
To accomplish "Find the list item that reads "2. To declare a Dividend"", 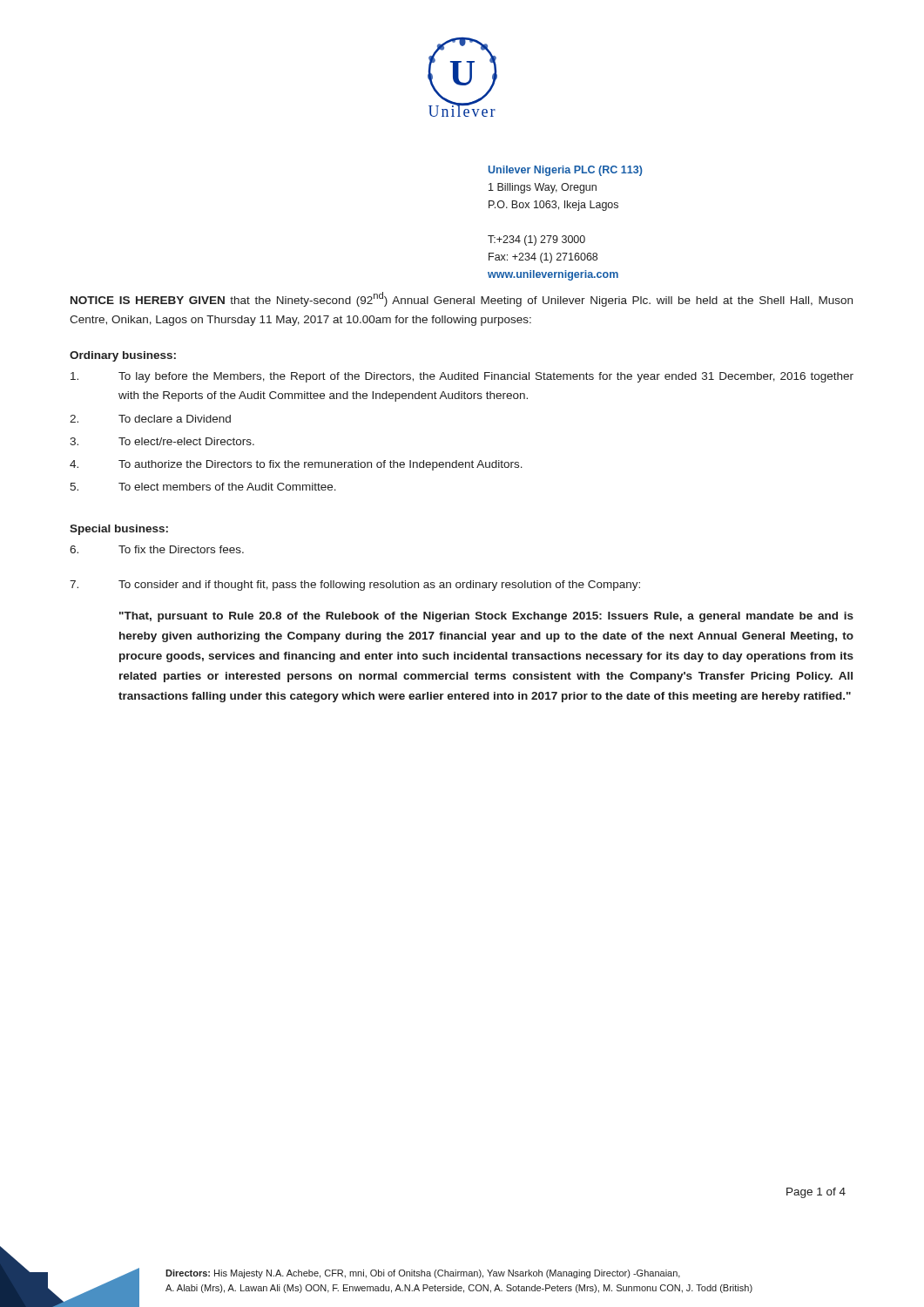I will click(150, 419).
